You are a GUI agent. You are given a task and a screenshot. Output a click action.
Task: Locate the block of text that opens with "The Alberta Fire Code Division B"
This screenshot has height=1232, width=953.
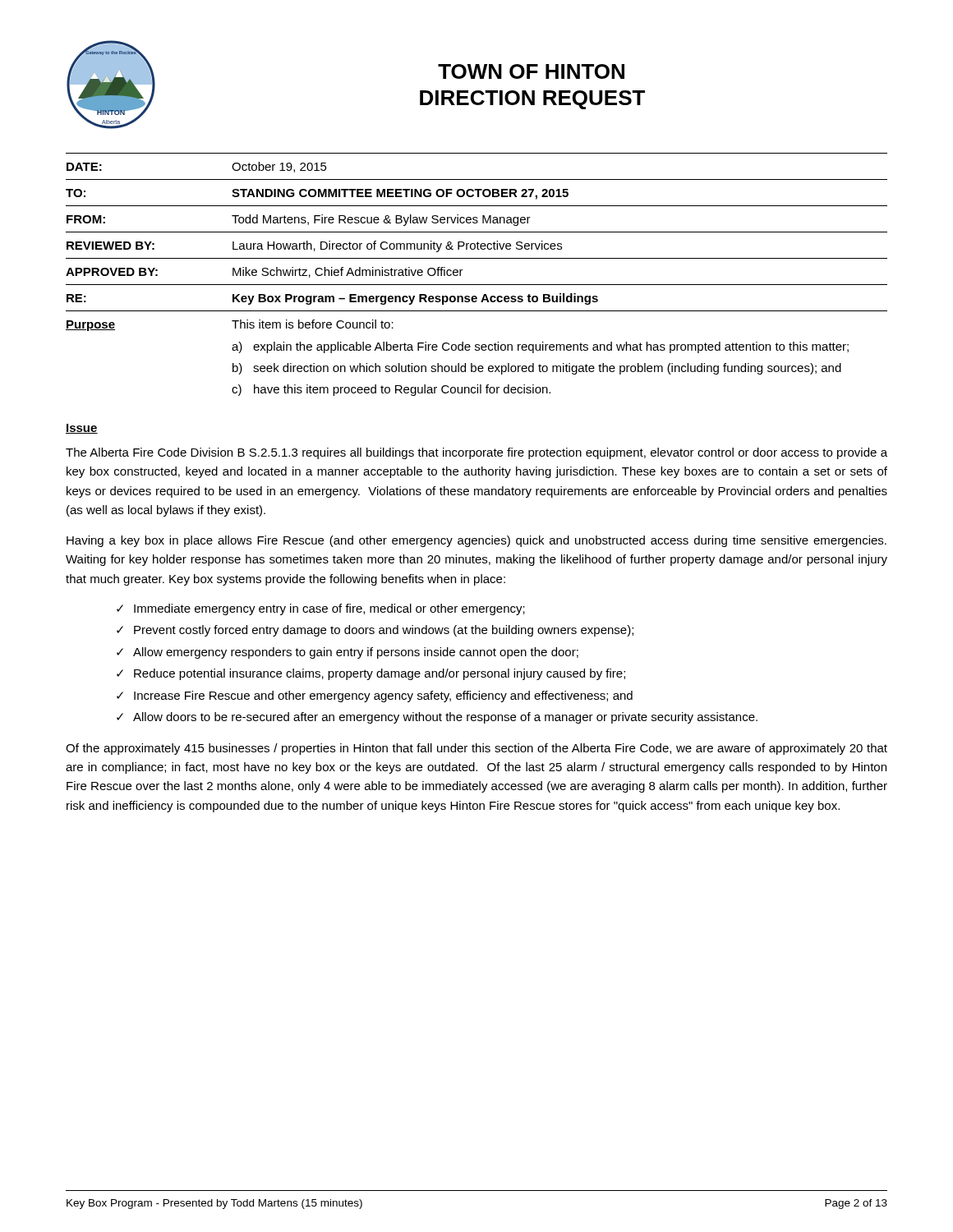pyautogui.click(x=476, y=481)
